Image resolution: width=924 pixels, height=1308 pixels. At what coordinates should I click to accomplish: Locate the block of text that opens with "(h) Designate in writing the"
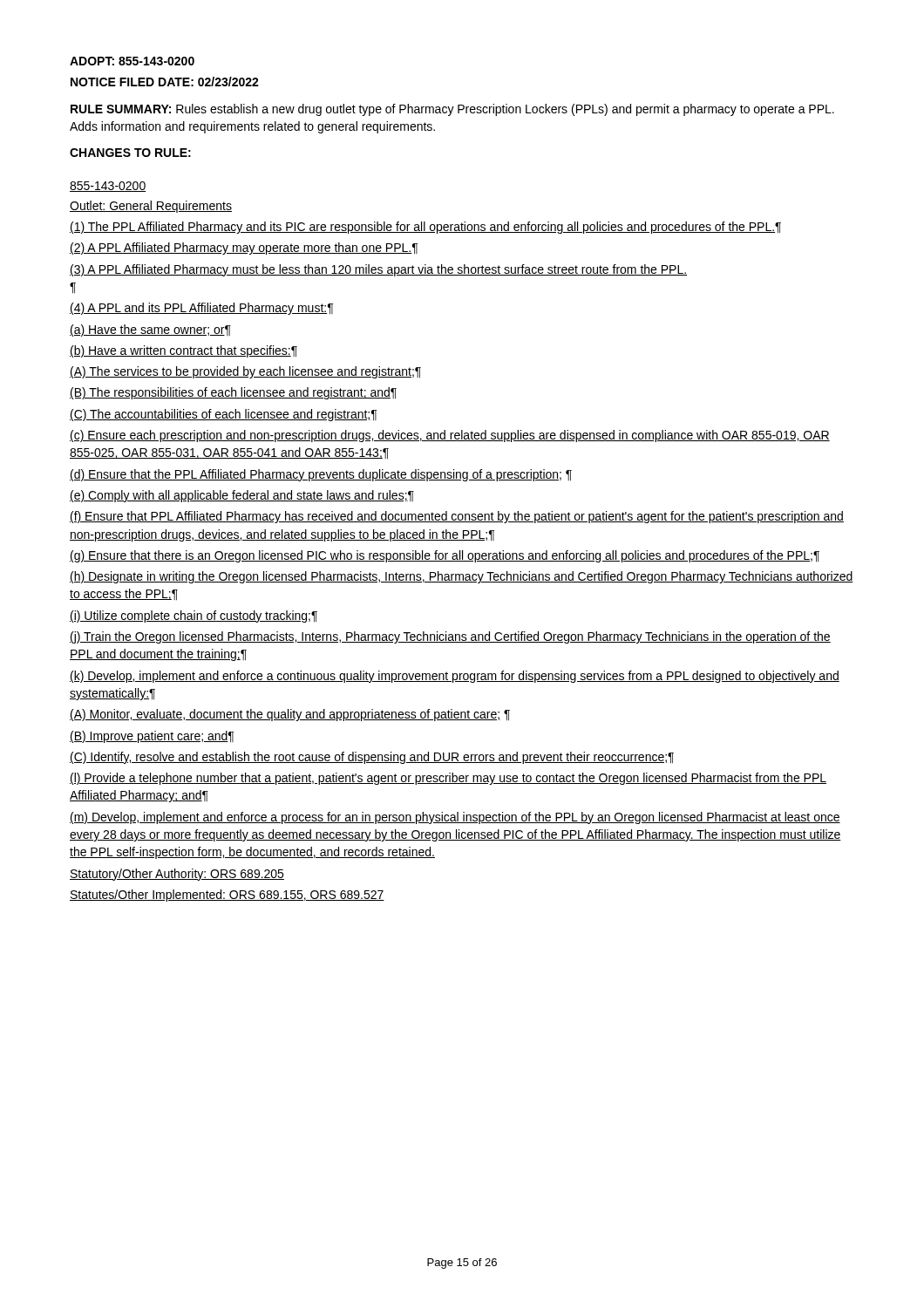pyautogui.click(x=462, y=585)
